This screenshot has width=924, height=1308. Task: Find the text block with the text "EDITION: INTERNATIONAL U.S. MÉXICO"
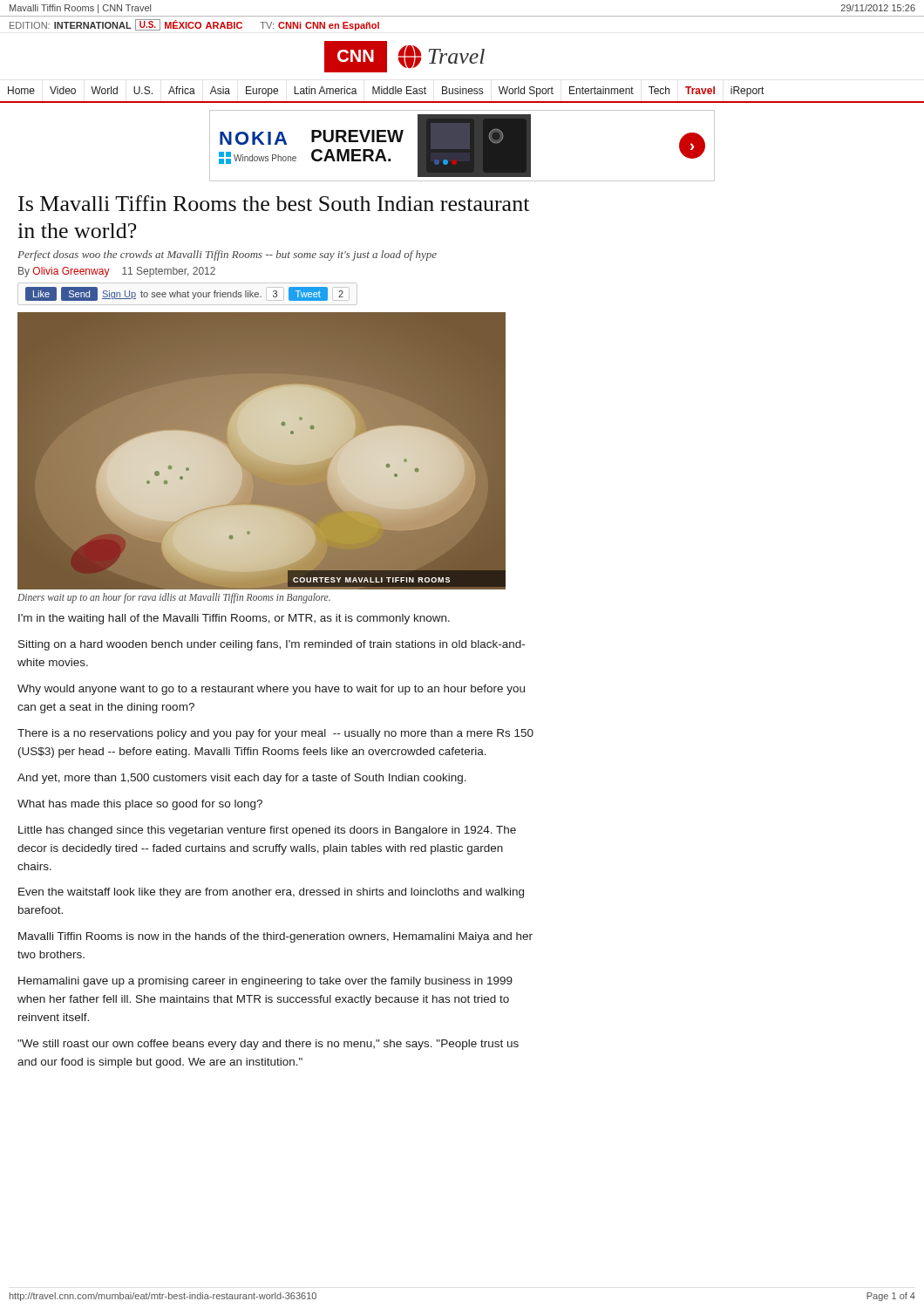click(194, 25)
